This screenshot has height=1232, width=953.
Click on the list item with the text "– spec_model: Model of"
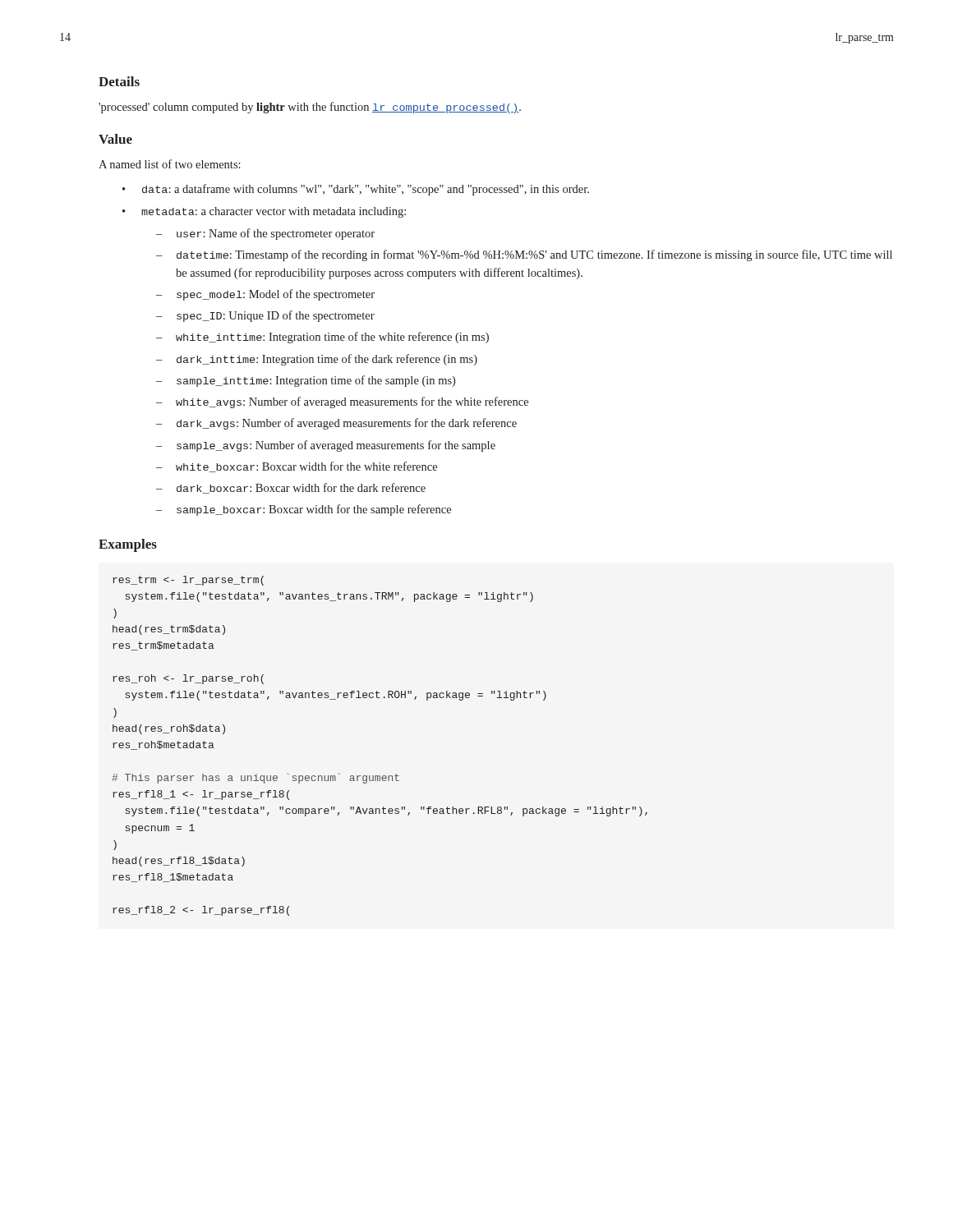tap(265, 295)
